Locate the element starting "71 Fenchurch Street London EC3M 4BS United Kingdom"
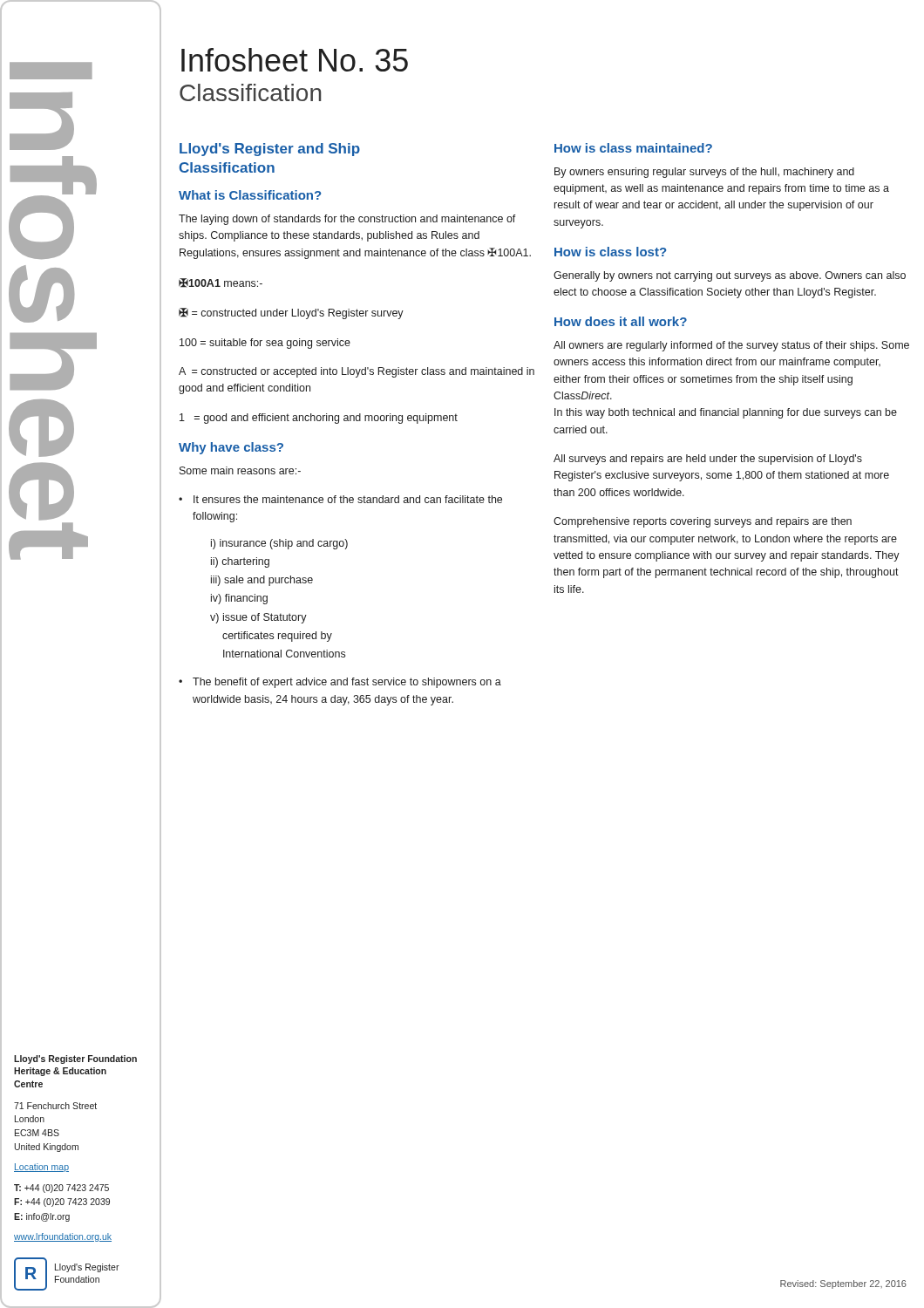 [55, 1126]
